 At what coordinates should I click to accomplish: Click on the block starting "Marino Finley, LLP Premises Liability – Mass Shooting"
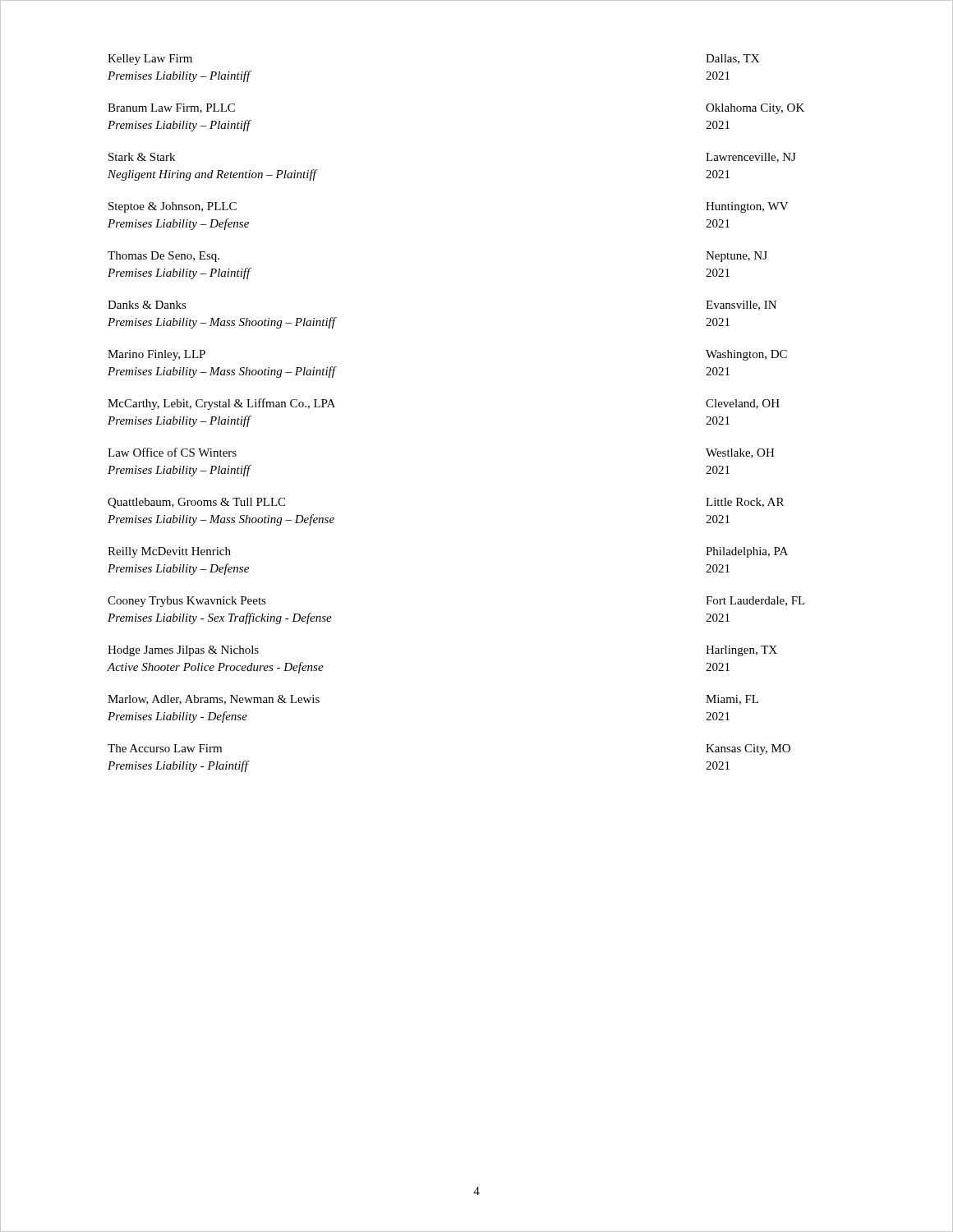click(x=156, y=355)
